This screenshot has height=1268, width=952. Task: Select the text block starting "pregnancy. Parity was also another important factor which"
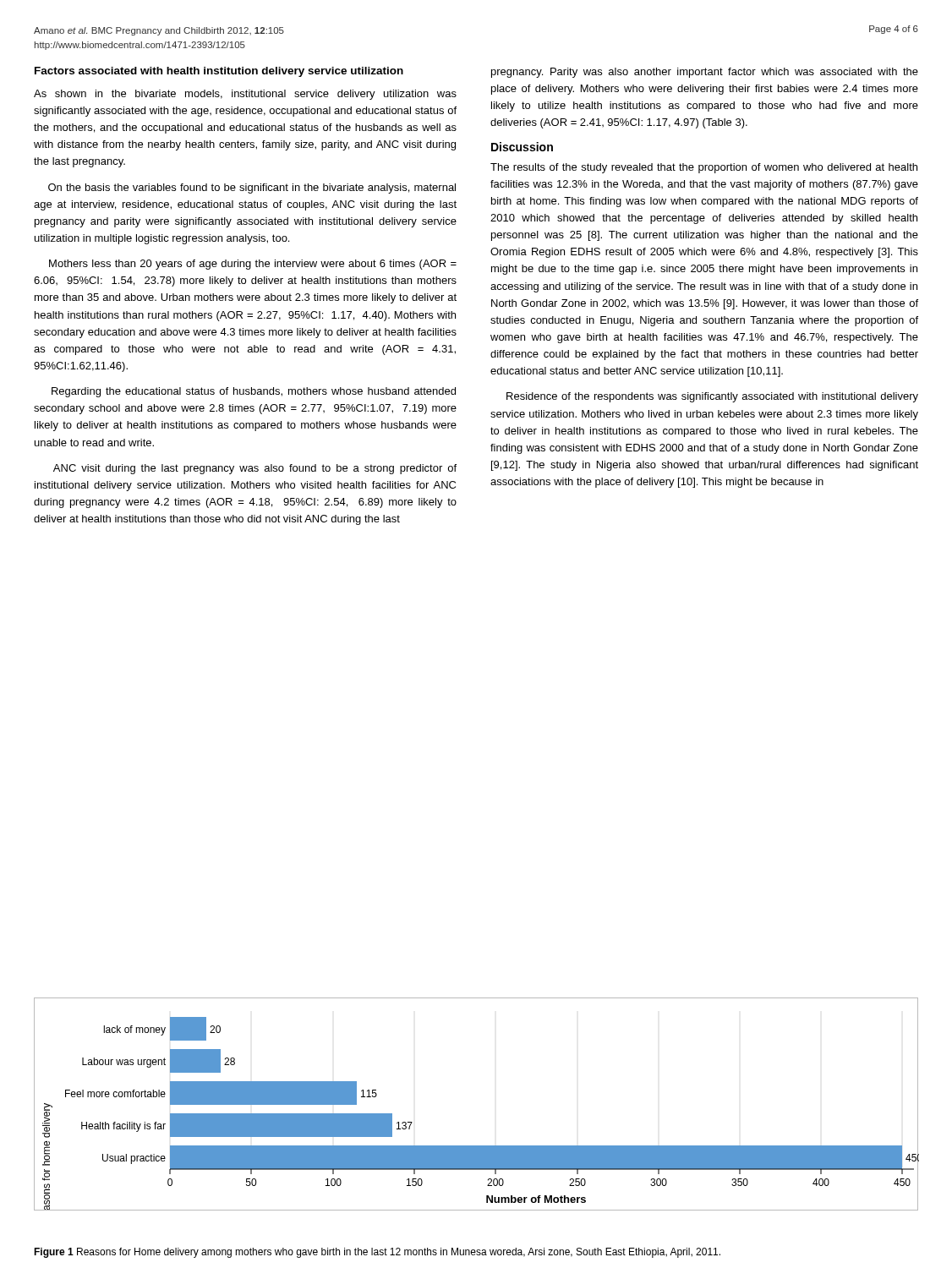tap(704, 97)
